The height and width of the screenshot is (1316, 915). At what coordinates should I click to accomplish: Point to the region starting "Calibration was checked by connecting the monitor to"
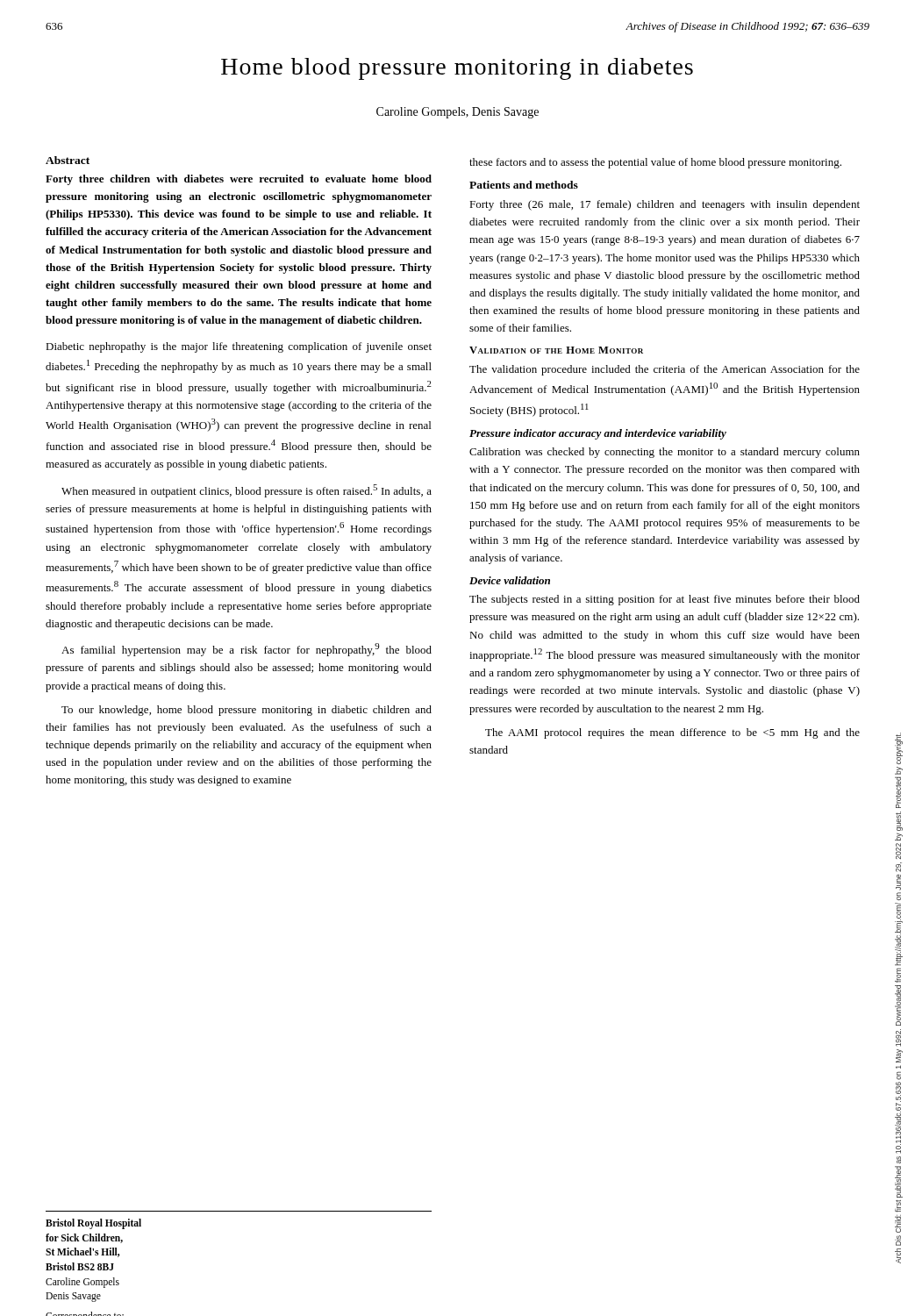[x=665, y=505]
